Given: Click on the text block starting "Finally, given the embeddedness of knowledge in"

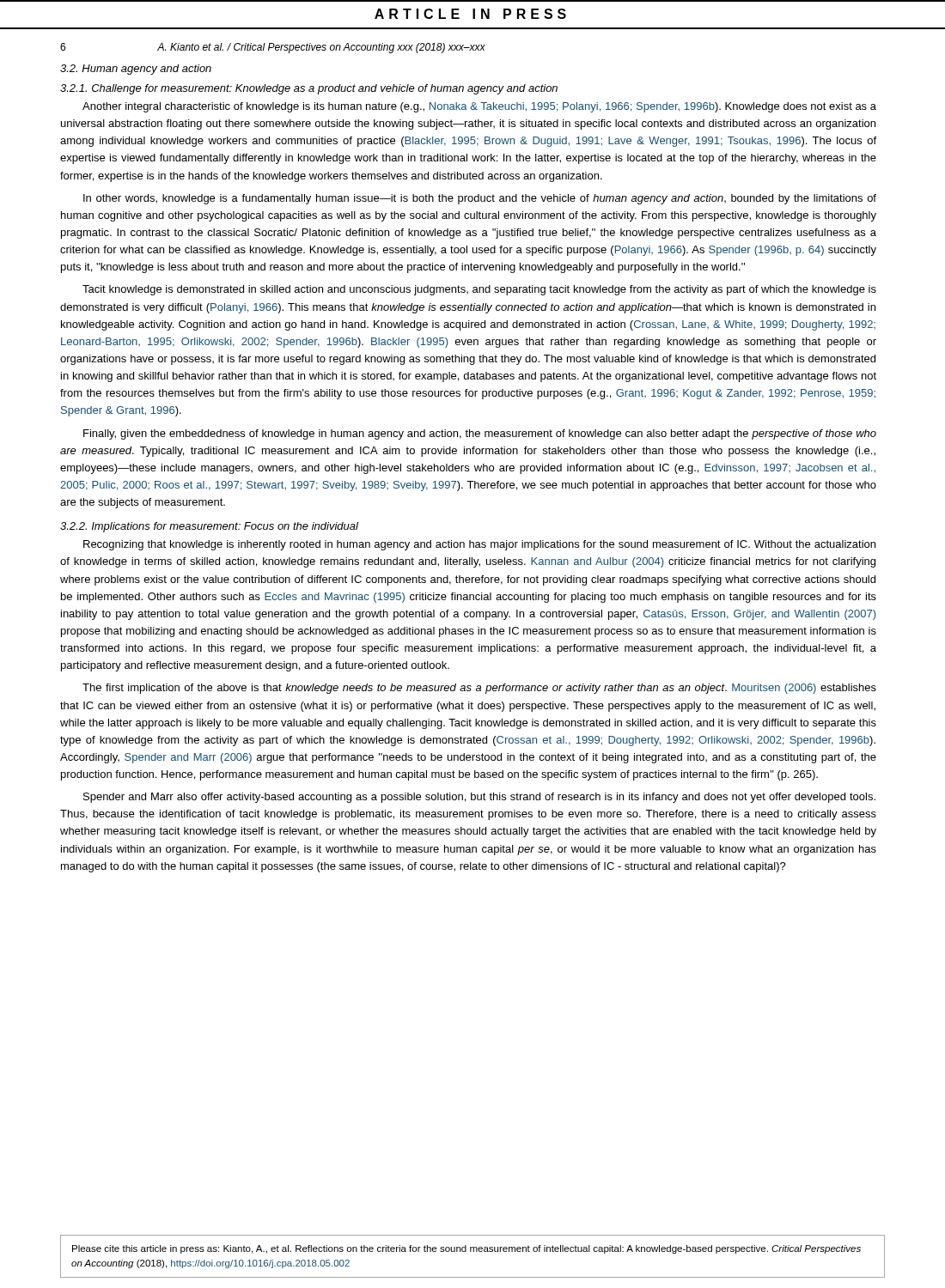Looking at the screenshot, I should 468,468.
